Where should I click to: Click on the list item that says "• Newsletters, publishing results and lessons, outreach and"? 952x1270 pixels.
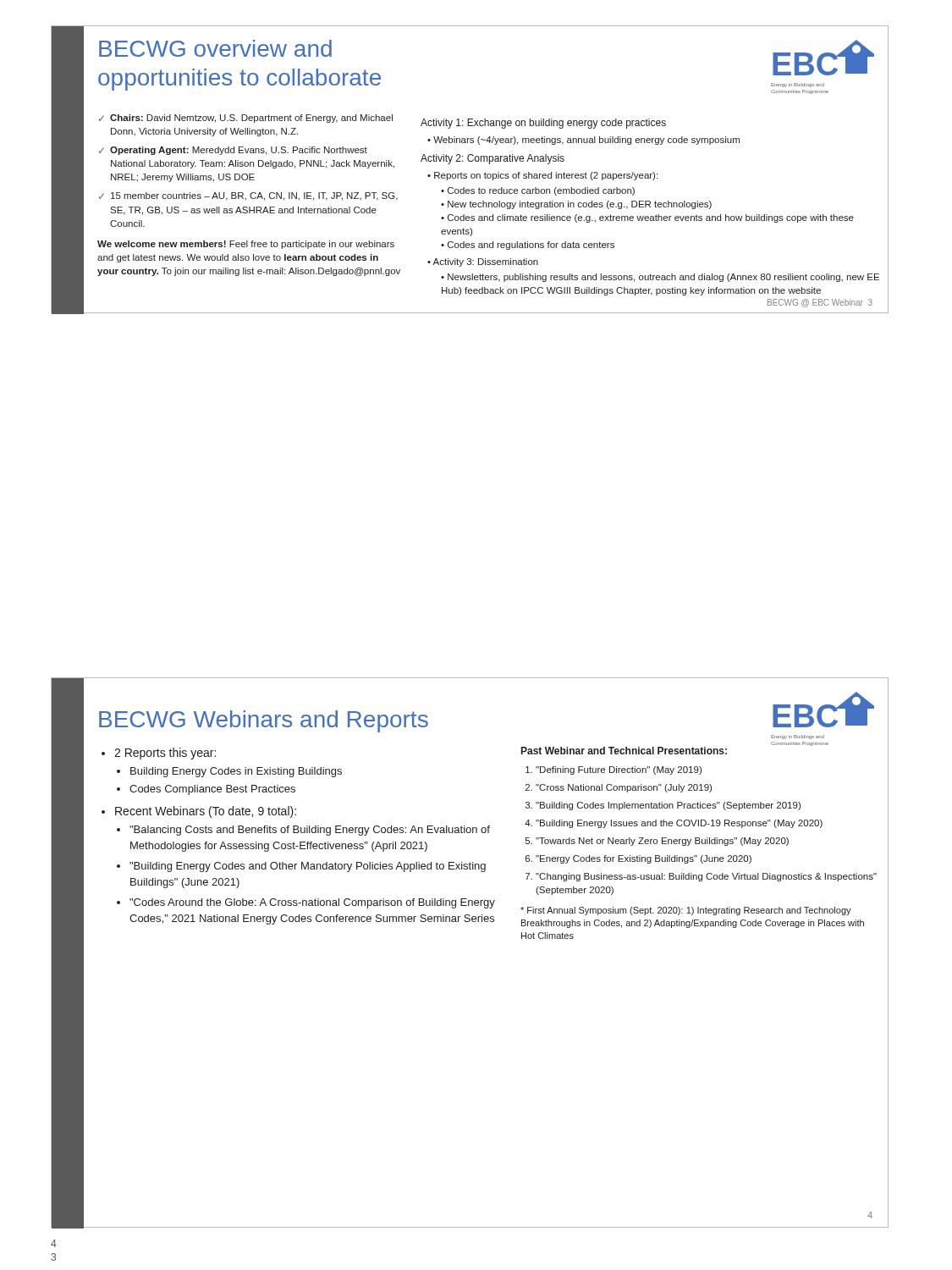(660, 284)
